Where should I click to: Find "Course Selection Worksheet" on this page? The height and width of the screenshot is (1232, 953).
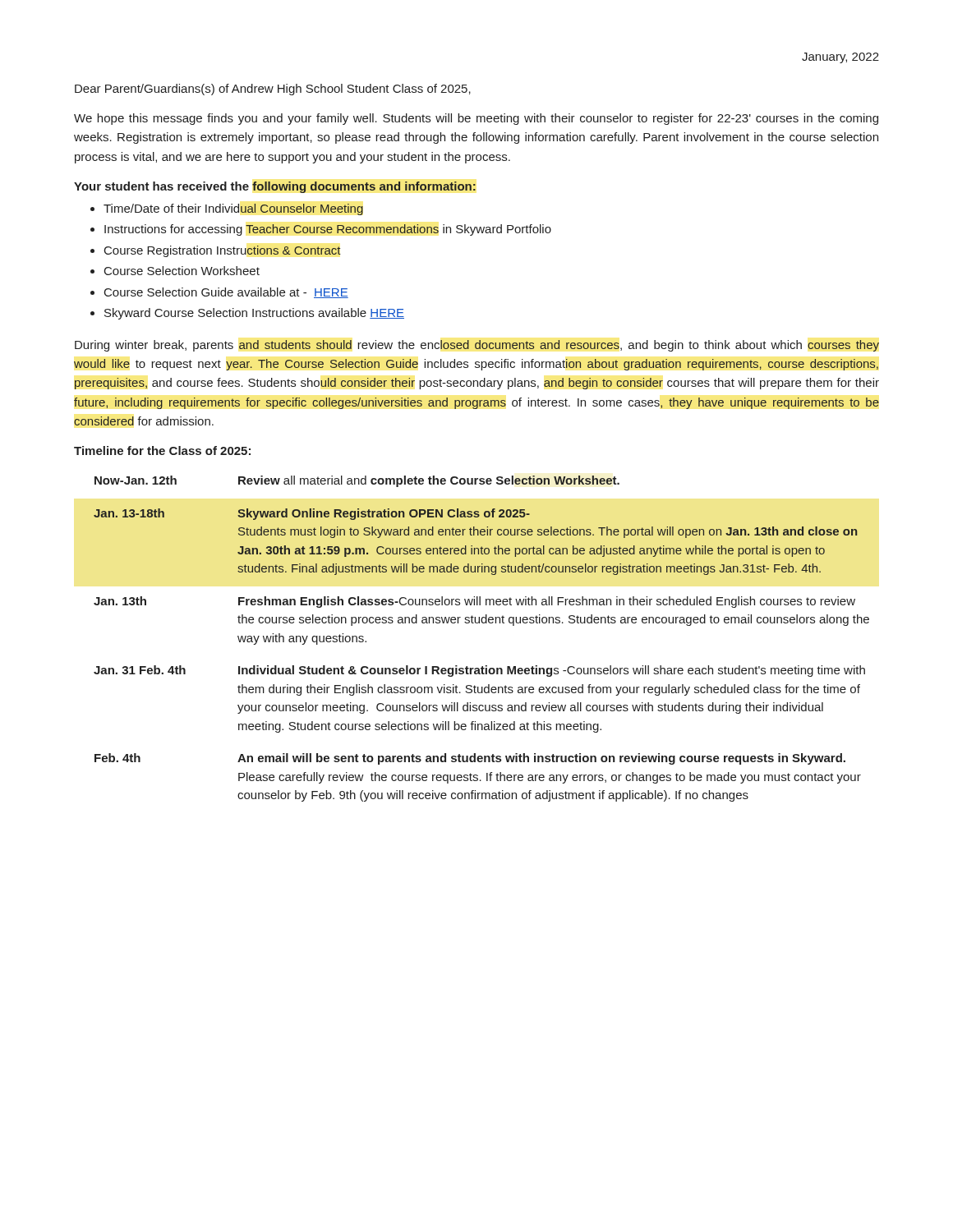[181, 271]
